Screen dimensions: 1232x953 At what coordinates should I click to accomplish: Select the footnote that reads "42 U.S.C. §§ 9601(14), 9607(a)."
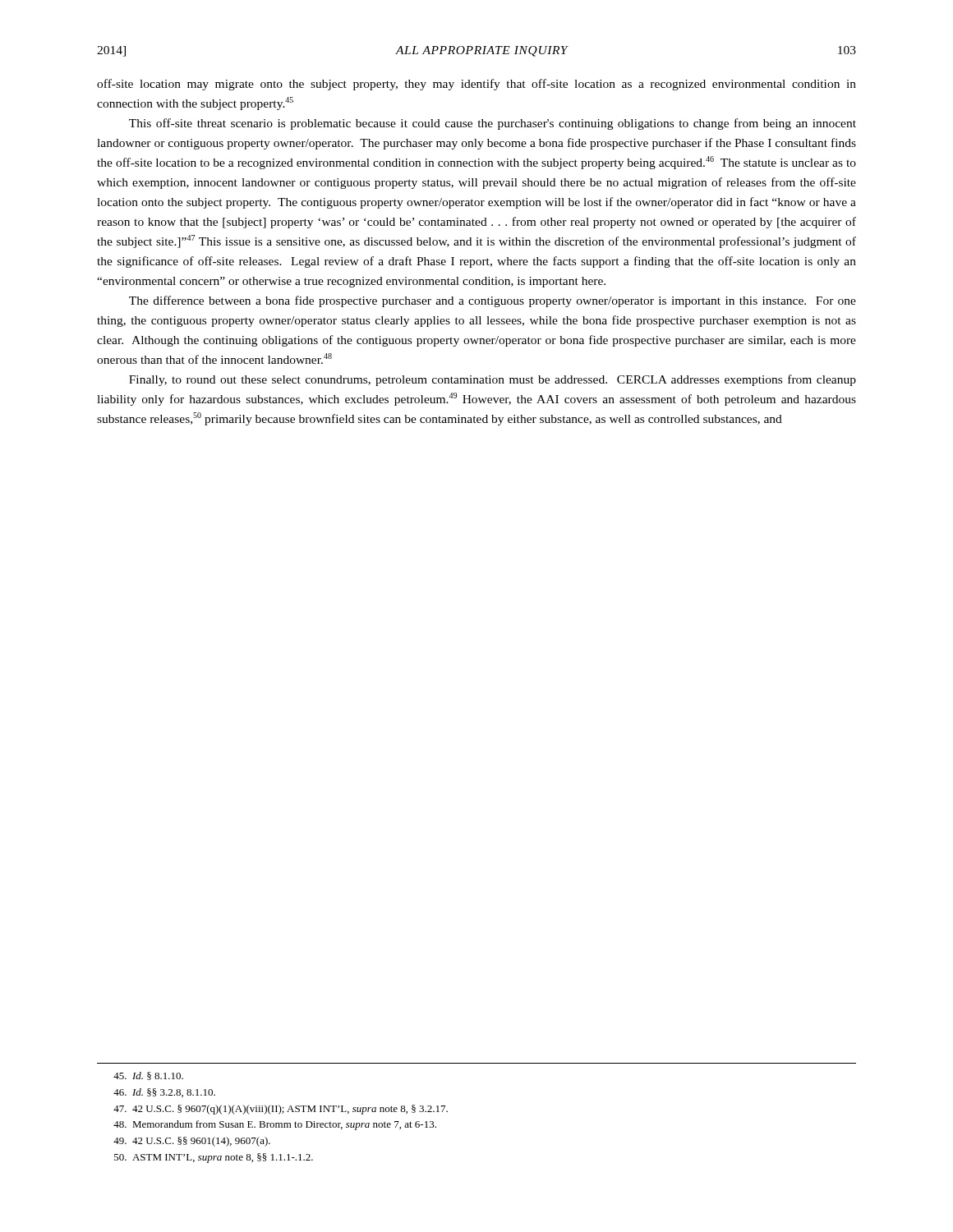point(192,1142)
